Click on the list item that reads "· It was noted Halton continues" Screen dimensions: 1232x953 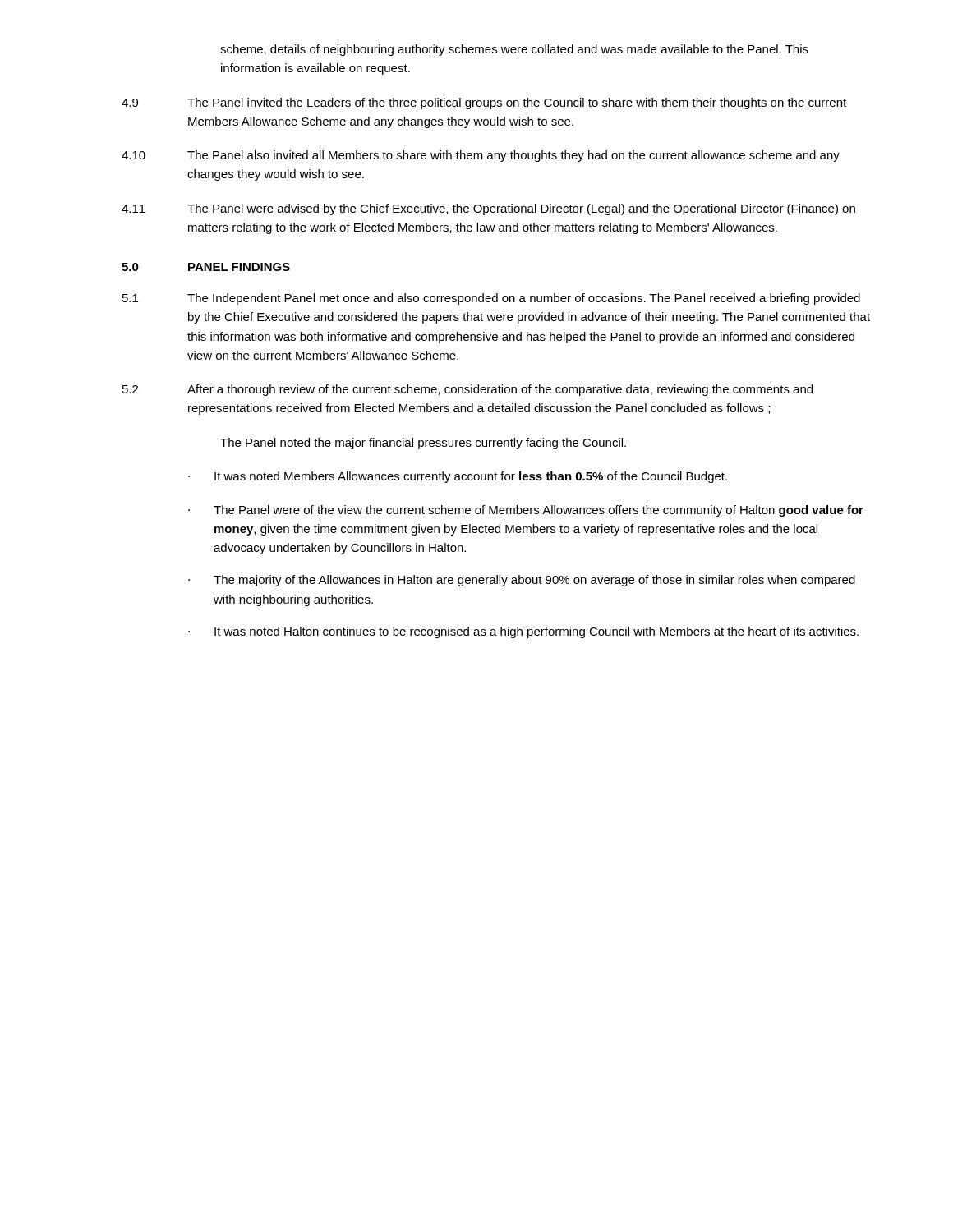[529, 632]
